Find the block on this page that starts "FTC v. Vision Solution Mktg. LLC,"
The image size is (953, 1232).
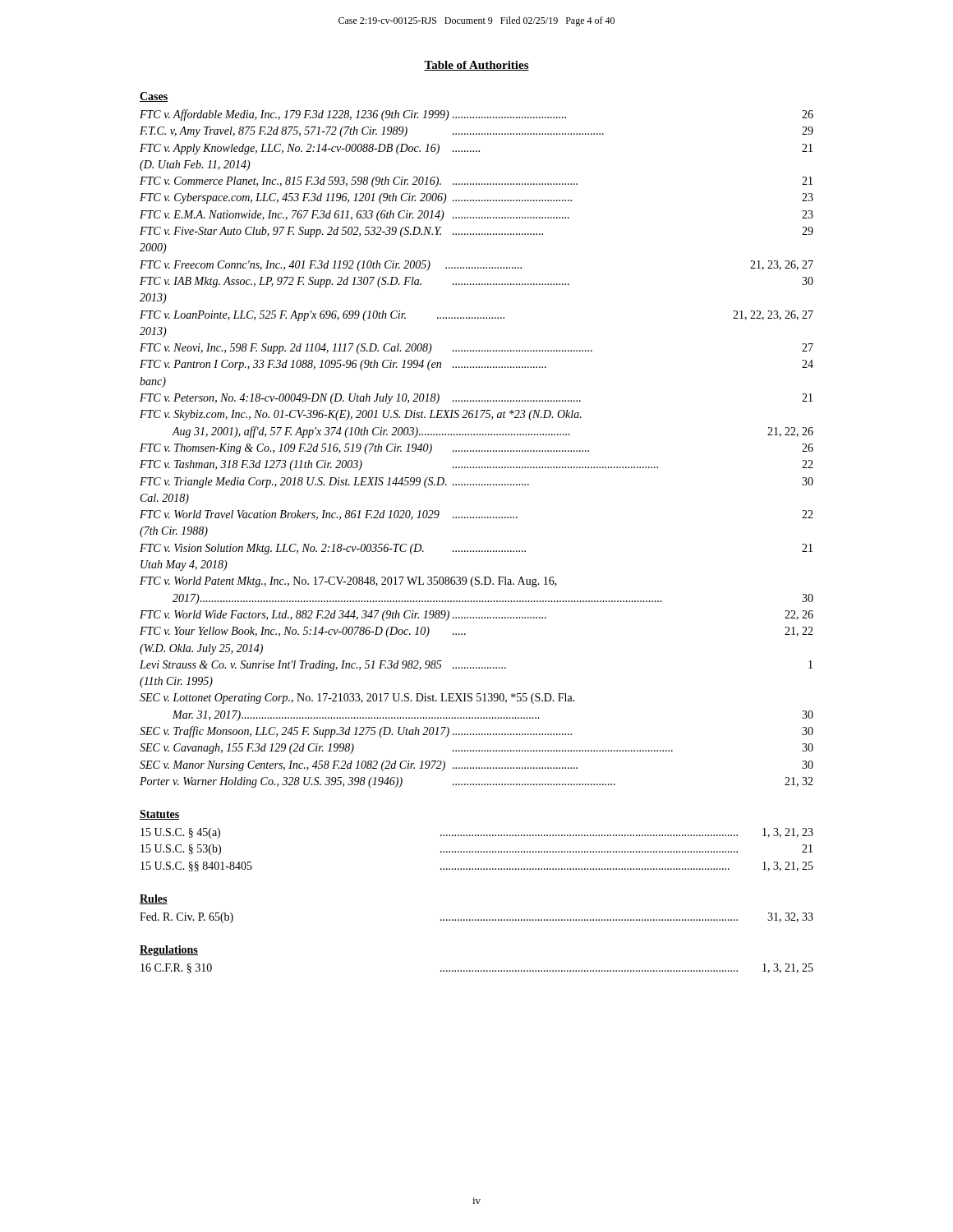pyautogui.click(x=476, y=557)
